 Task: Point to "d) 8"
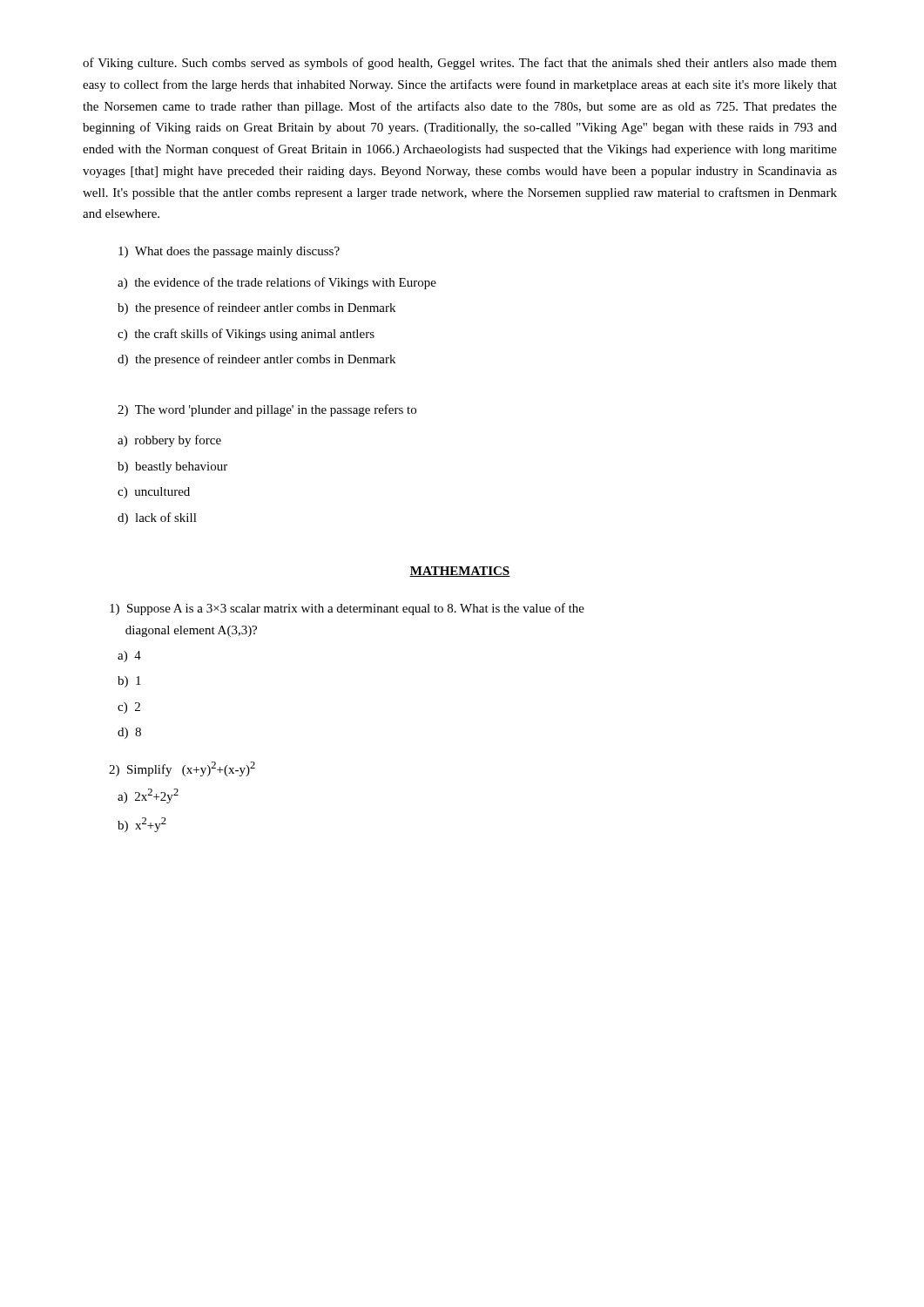tap(130, 732)
